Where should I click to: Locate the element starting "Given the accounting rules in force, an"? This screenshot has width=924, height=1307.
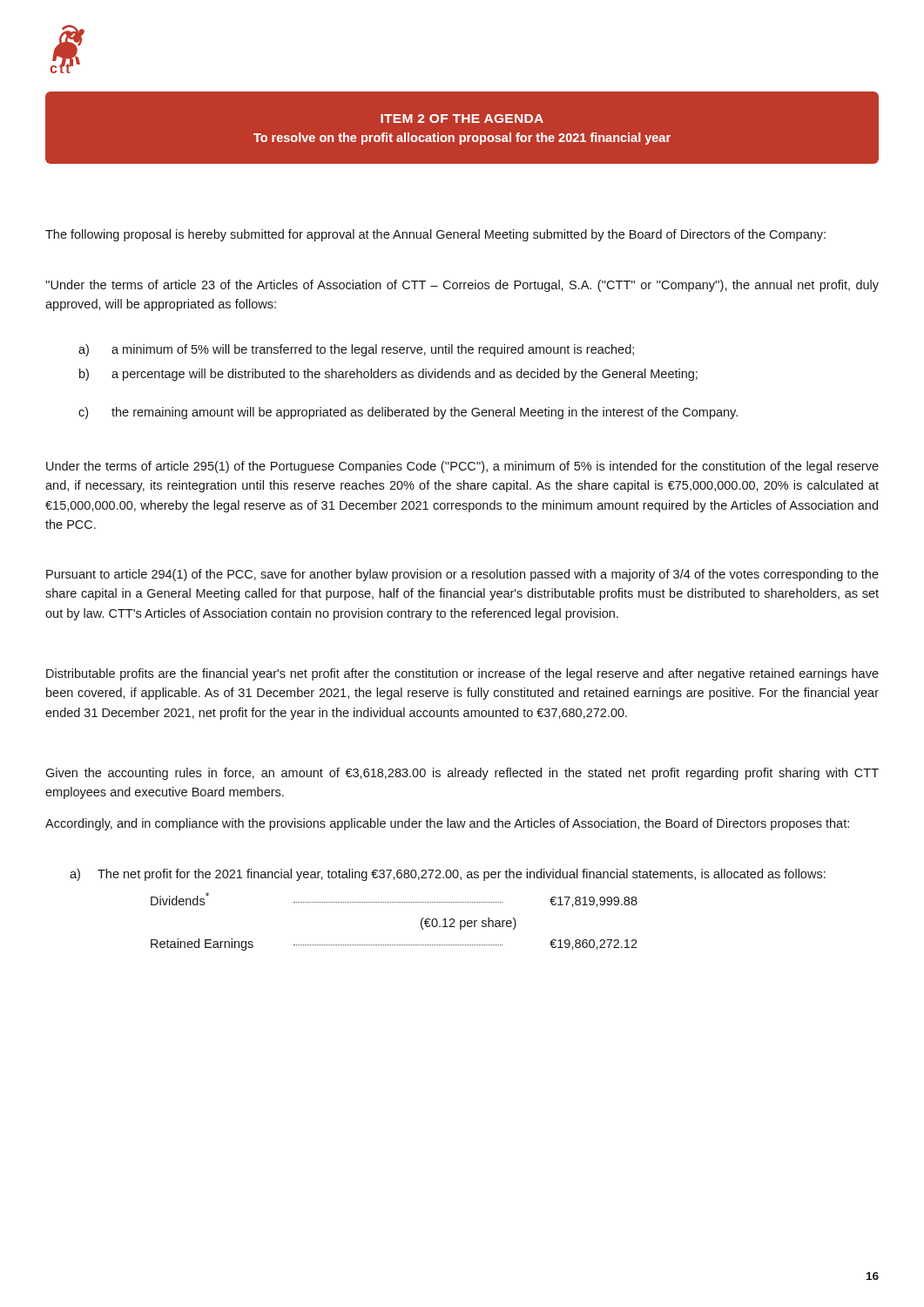pyautogui.click(x=462, y=783)
